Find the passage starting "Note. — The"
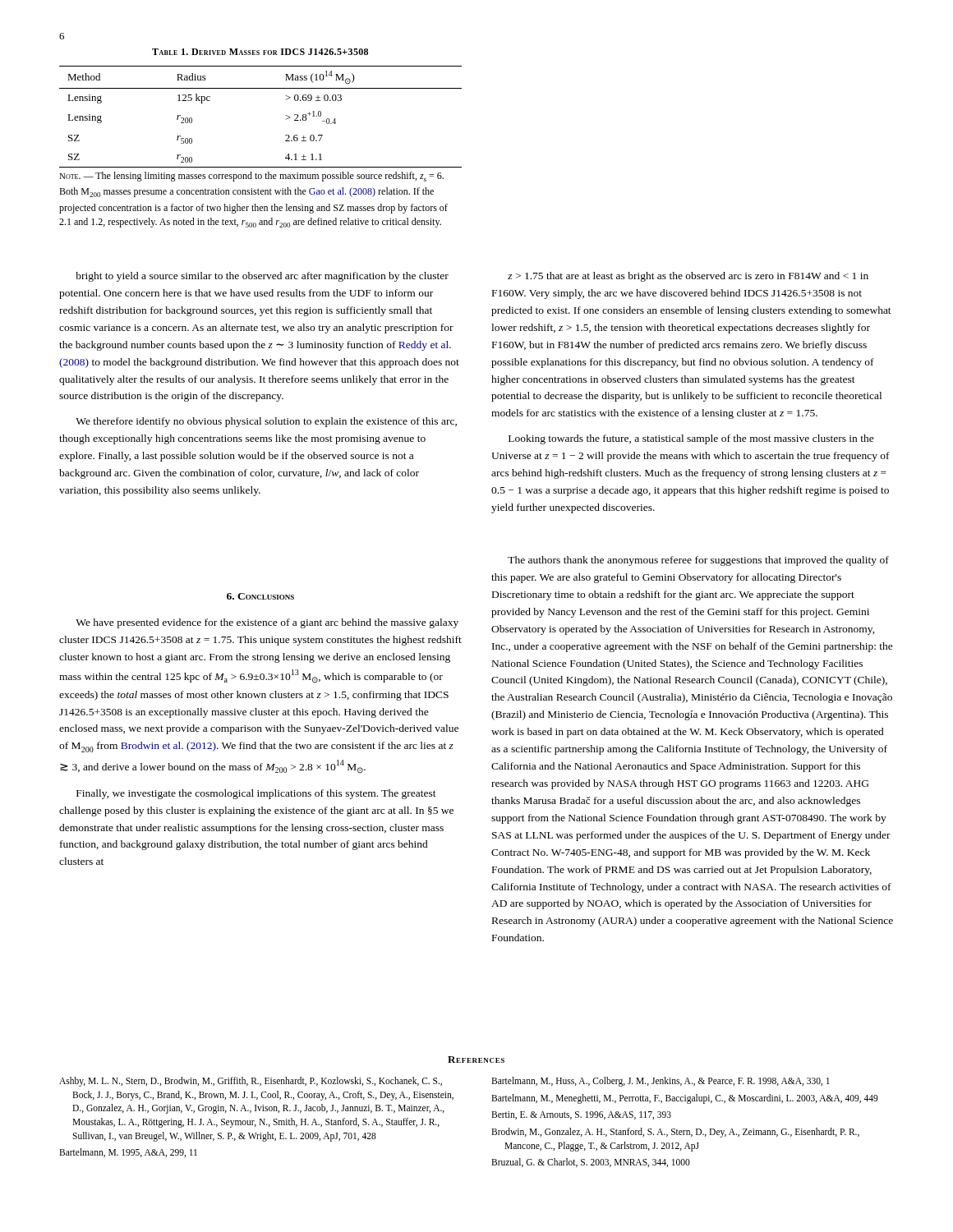Image resolution: width=953 pixels, height=1232 pixels. tap(253, 200)
